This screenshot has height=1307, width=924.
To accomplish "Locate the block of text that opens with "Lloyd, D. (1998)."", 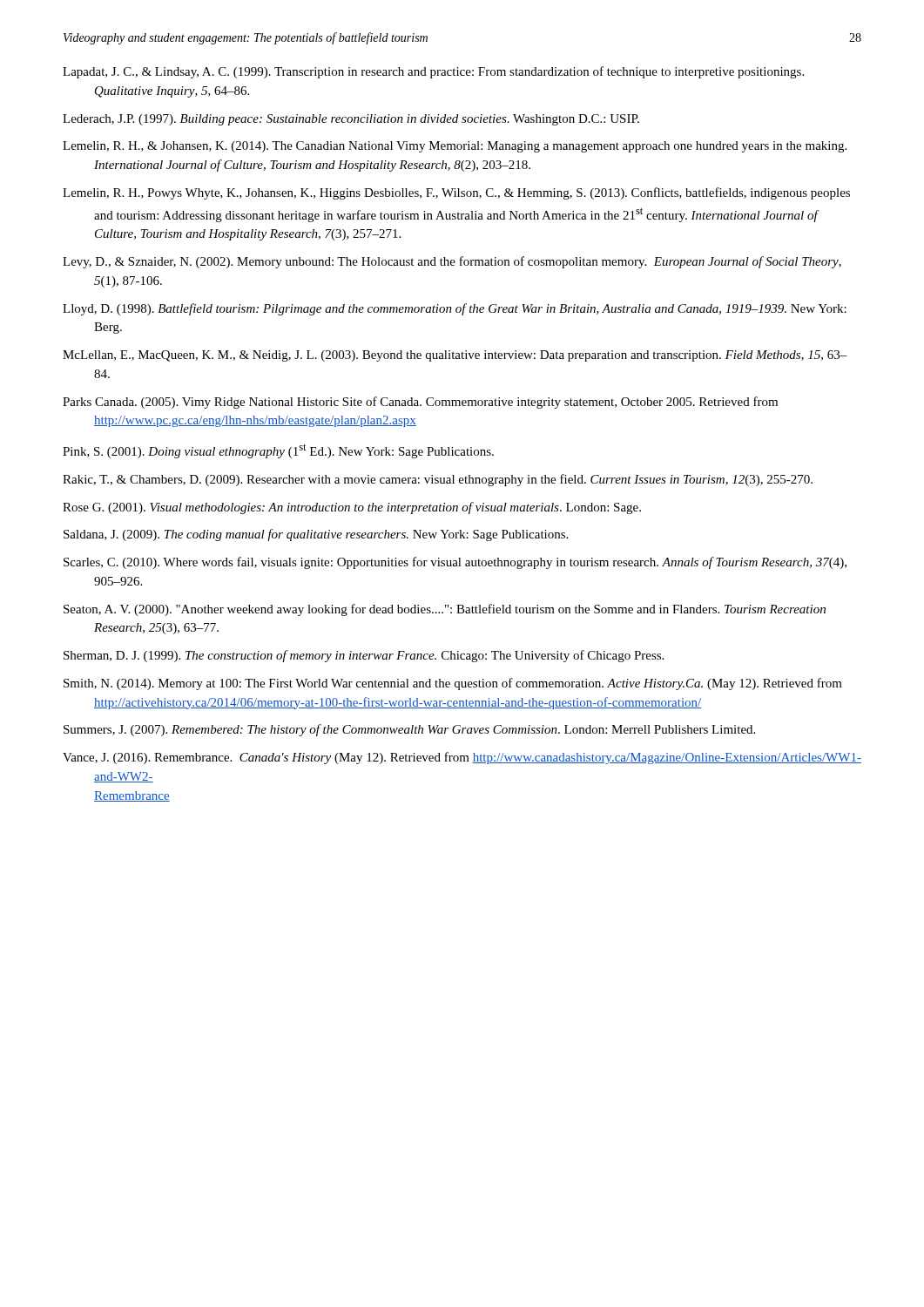I will 455,317.
